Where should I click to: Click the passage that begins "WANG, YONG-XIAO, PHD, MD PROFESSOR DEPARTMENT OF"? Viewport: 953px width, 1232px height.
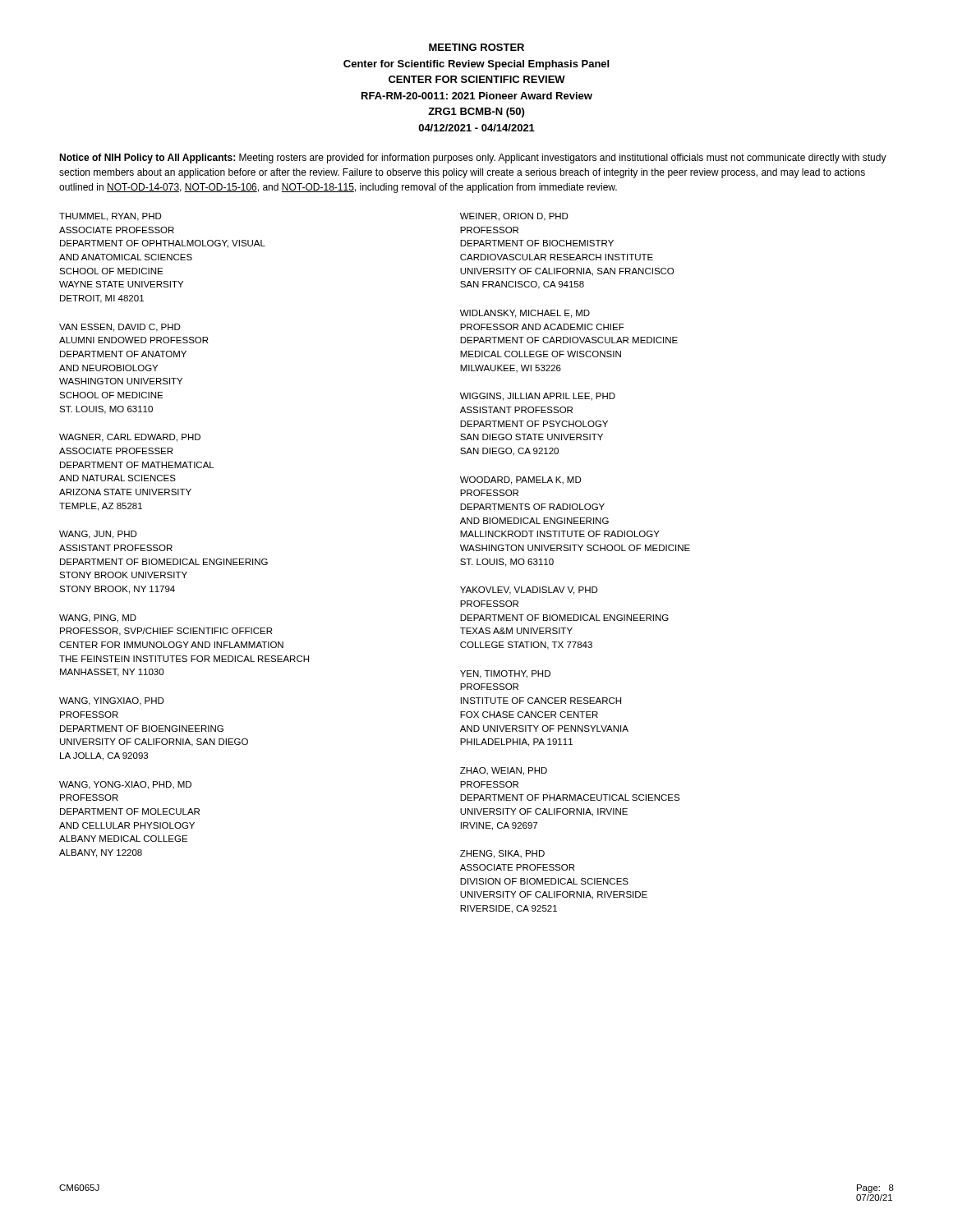[130, 818]
